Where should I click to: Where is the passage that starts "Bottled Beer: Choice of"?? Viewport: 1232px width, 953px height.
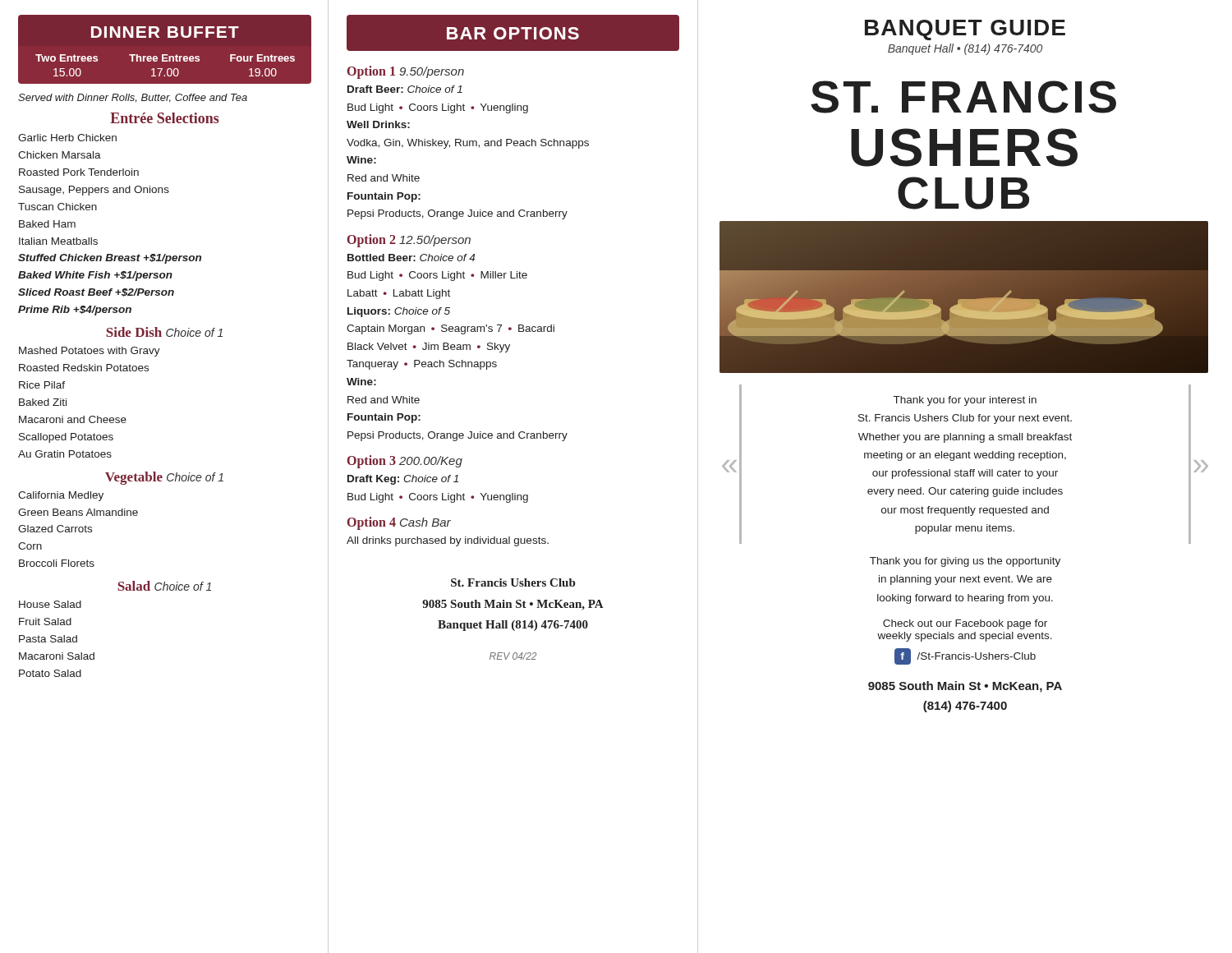pos(411,257)
